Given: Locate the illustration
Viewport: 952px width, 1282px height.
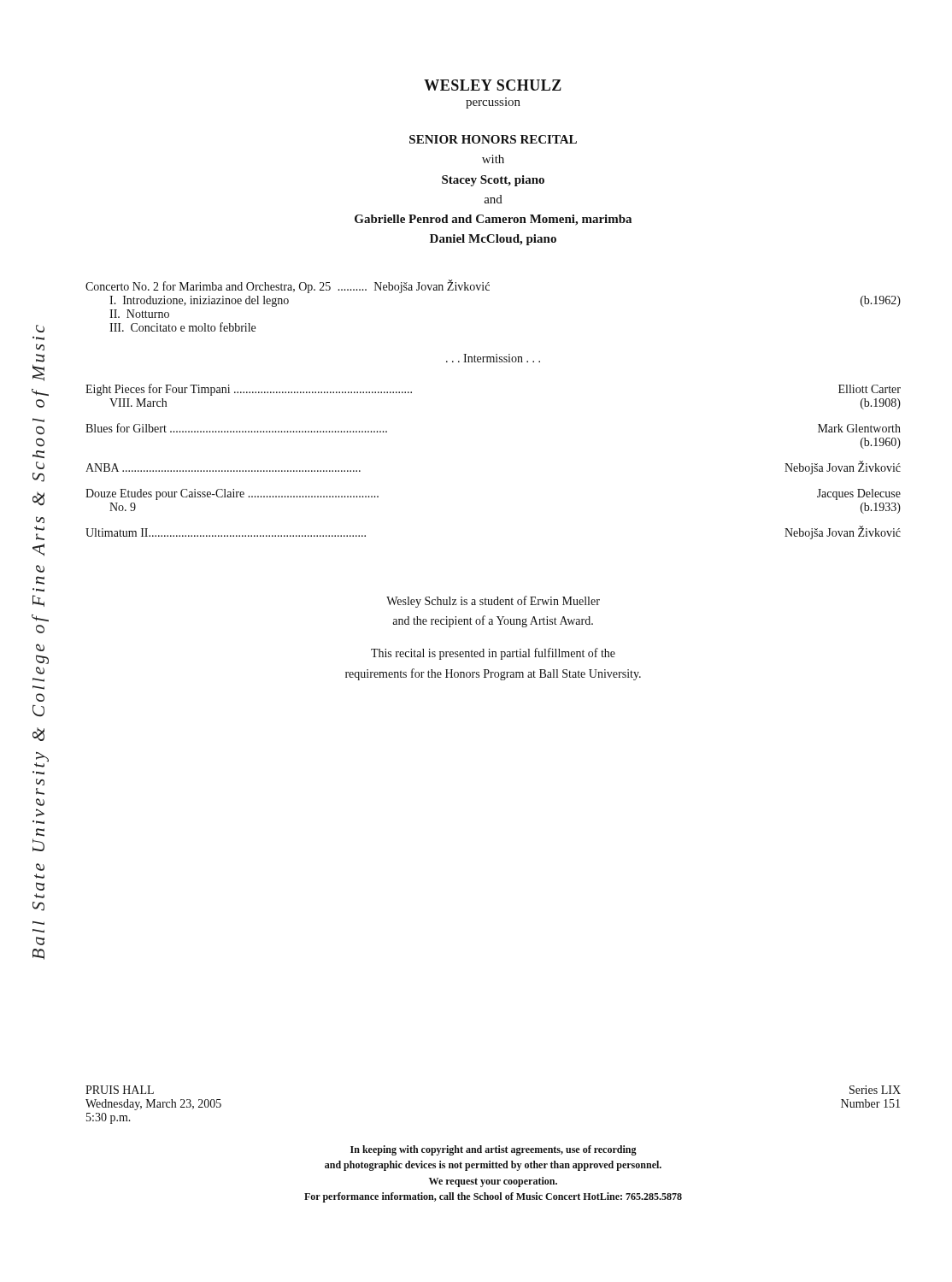Looking at the screenshot, I should click(x=38, y=641).
